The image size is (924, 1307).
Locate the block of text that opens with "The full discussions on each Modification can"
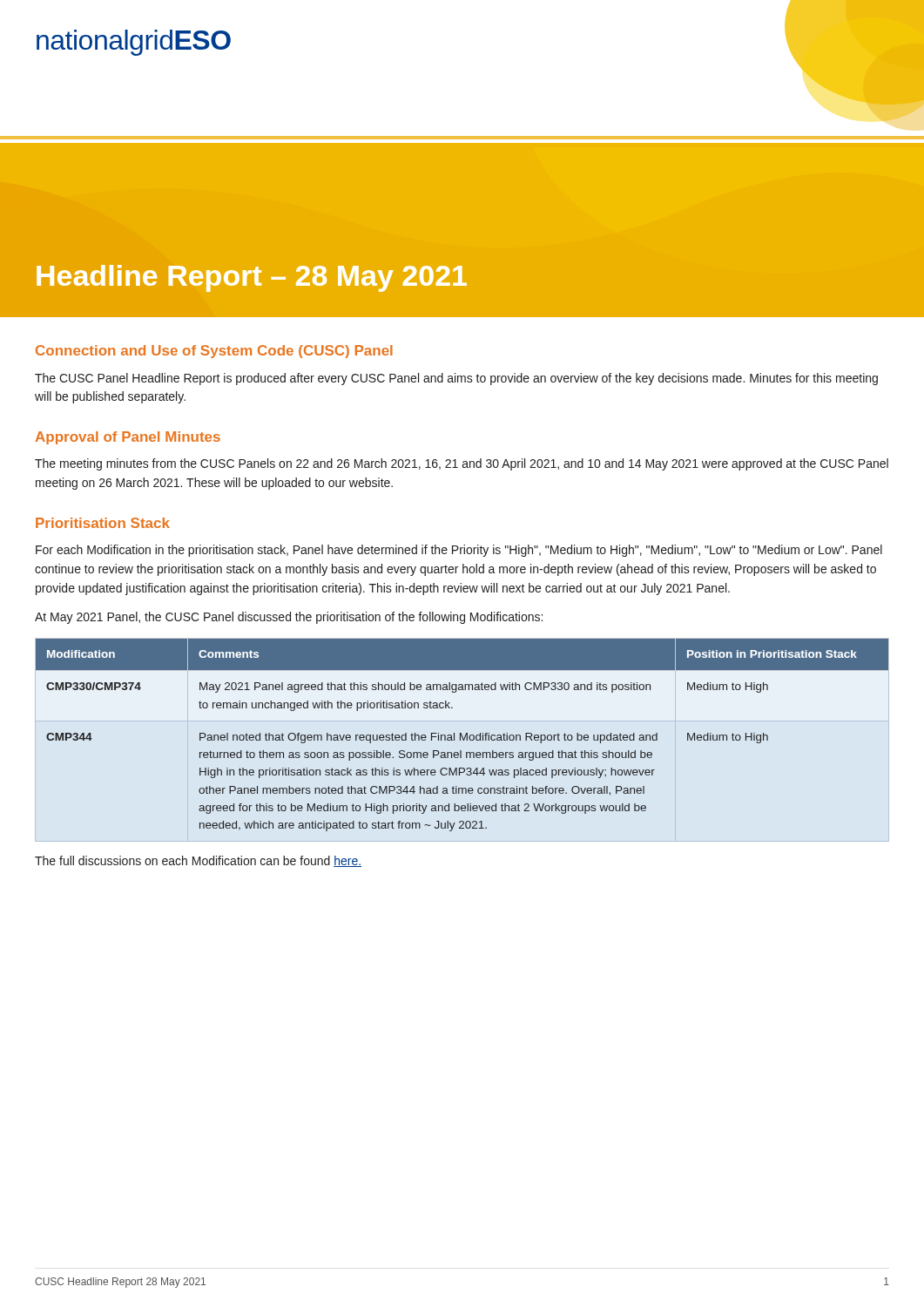(198, 861)
